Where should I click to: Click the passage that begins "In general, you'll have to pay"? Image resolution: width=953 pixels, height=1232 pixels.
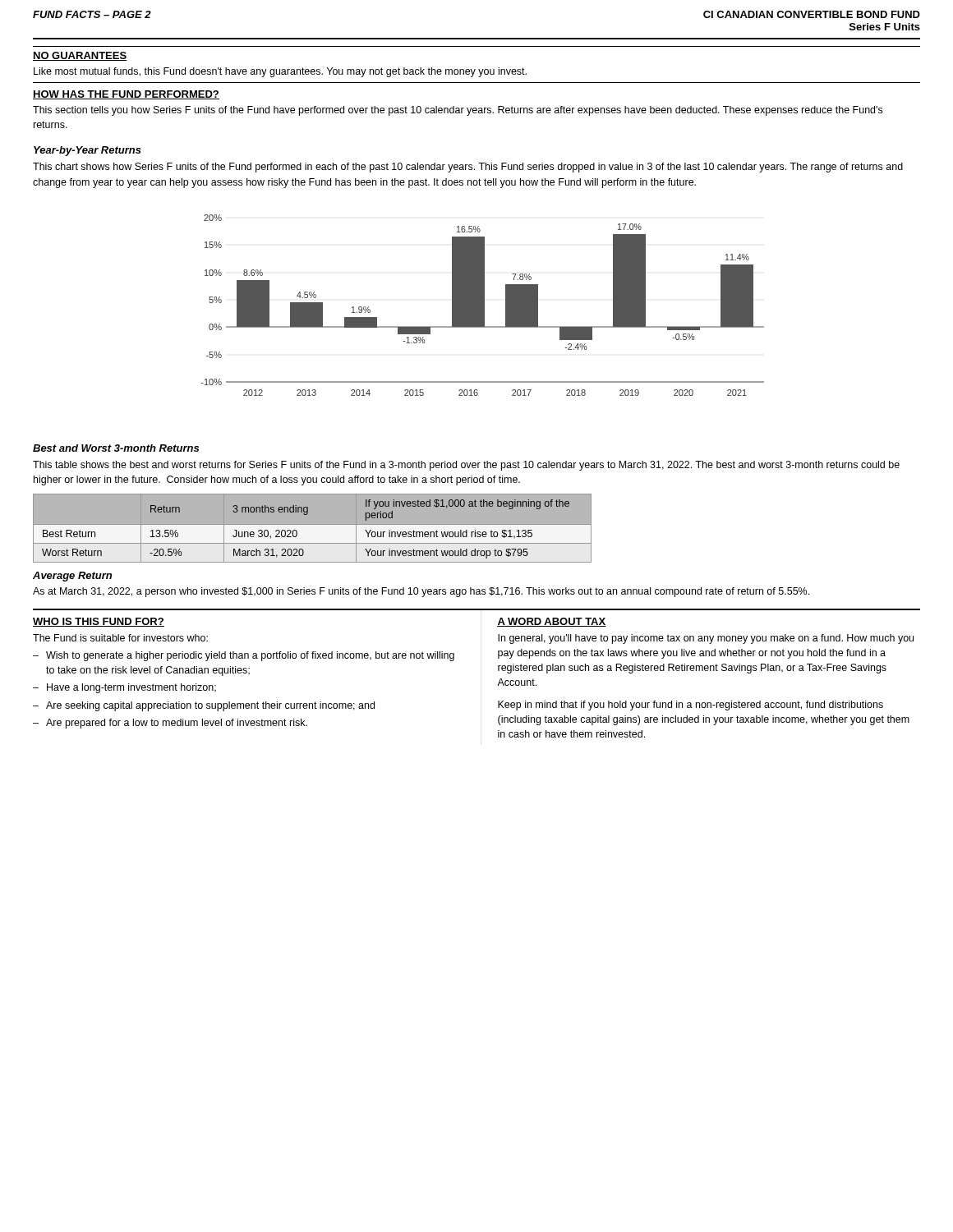click(x=706, y=660)
